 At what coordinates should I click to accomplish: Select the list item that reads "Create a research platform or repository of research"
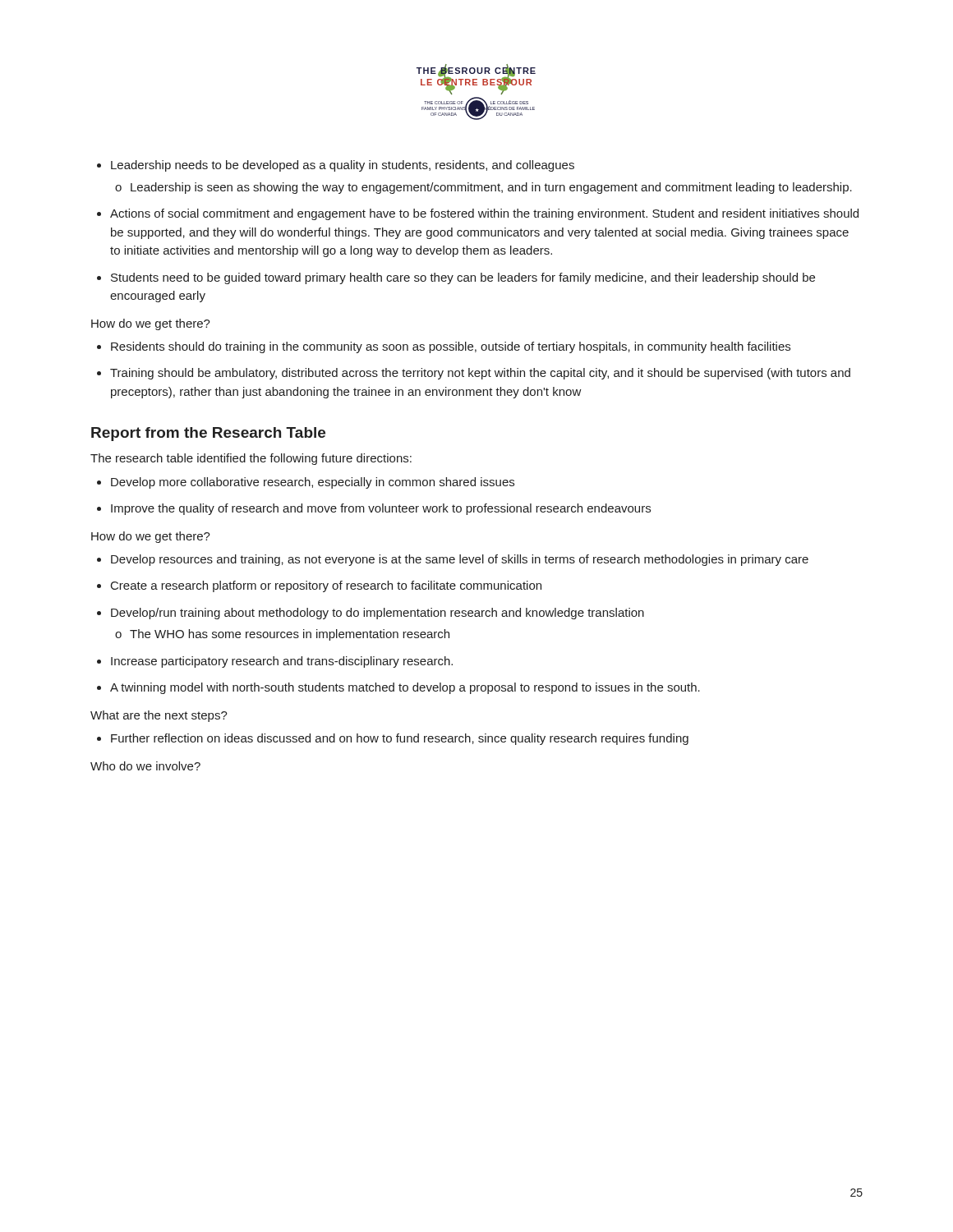tap(476, 586)
